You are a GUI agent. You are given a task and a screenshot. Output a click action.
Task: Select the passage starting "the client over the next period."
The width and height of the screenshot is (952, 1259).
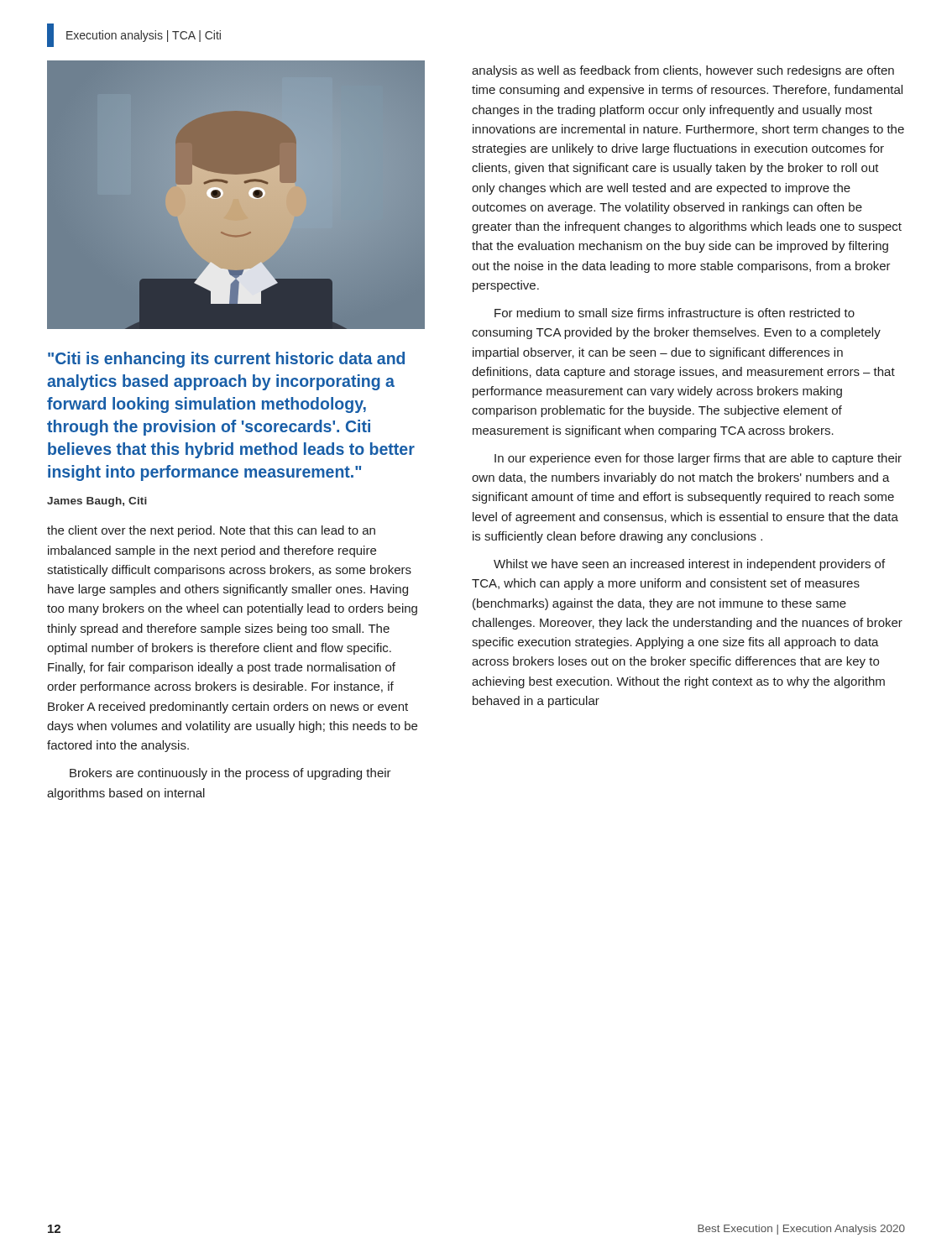click(x=236, y=662)
